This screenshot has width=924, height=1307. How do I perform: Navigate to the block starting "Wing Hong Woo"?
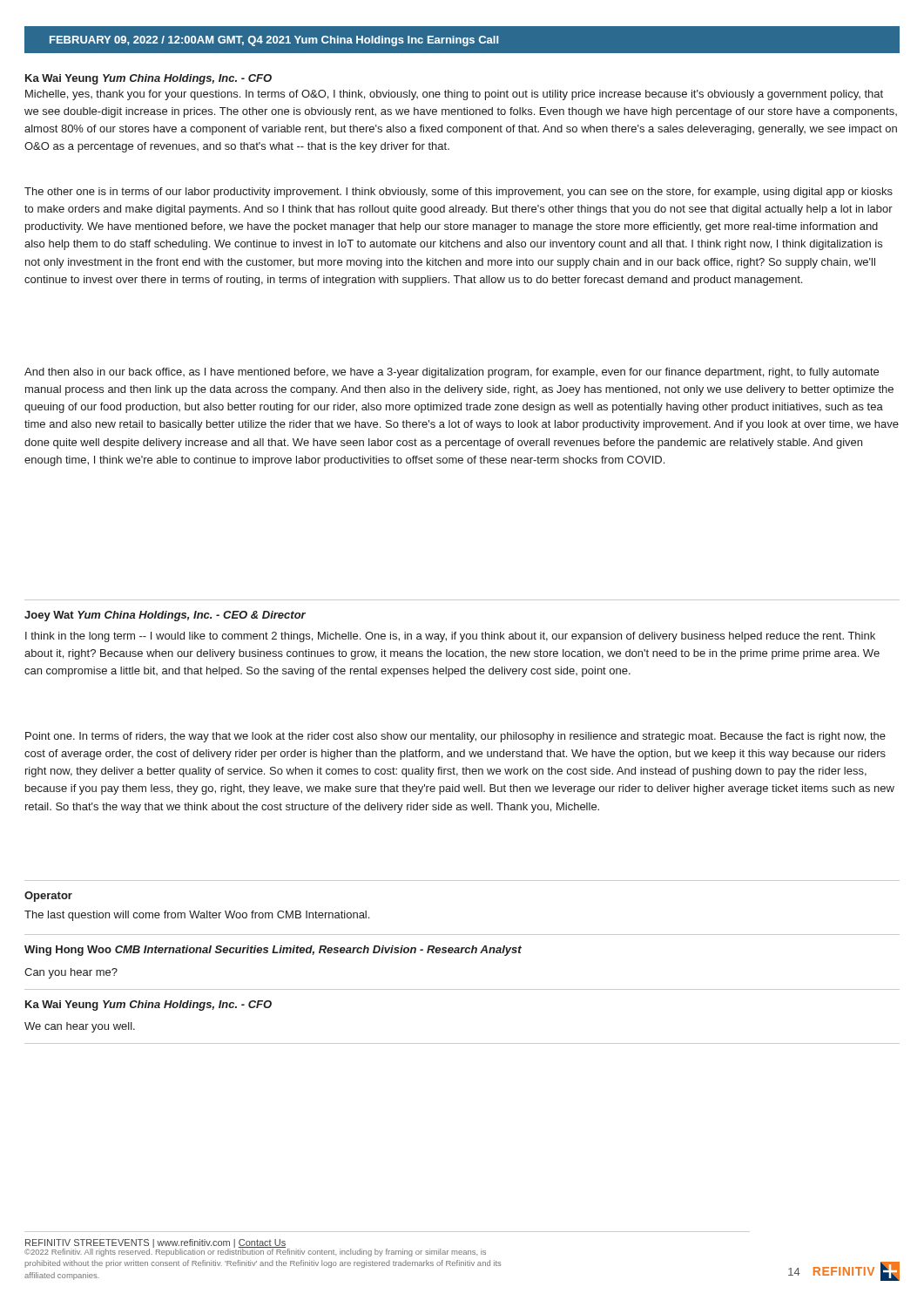[273, 949]
